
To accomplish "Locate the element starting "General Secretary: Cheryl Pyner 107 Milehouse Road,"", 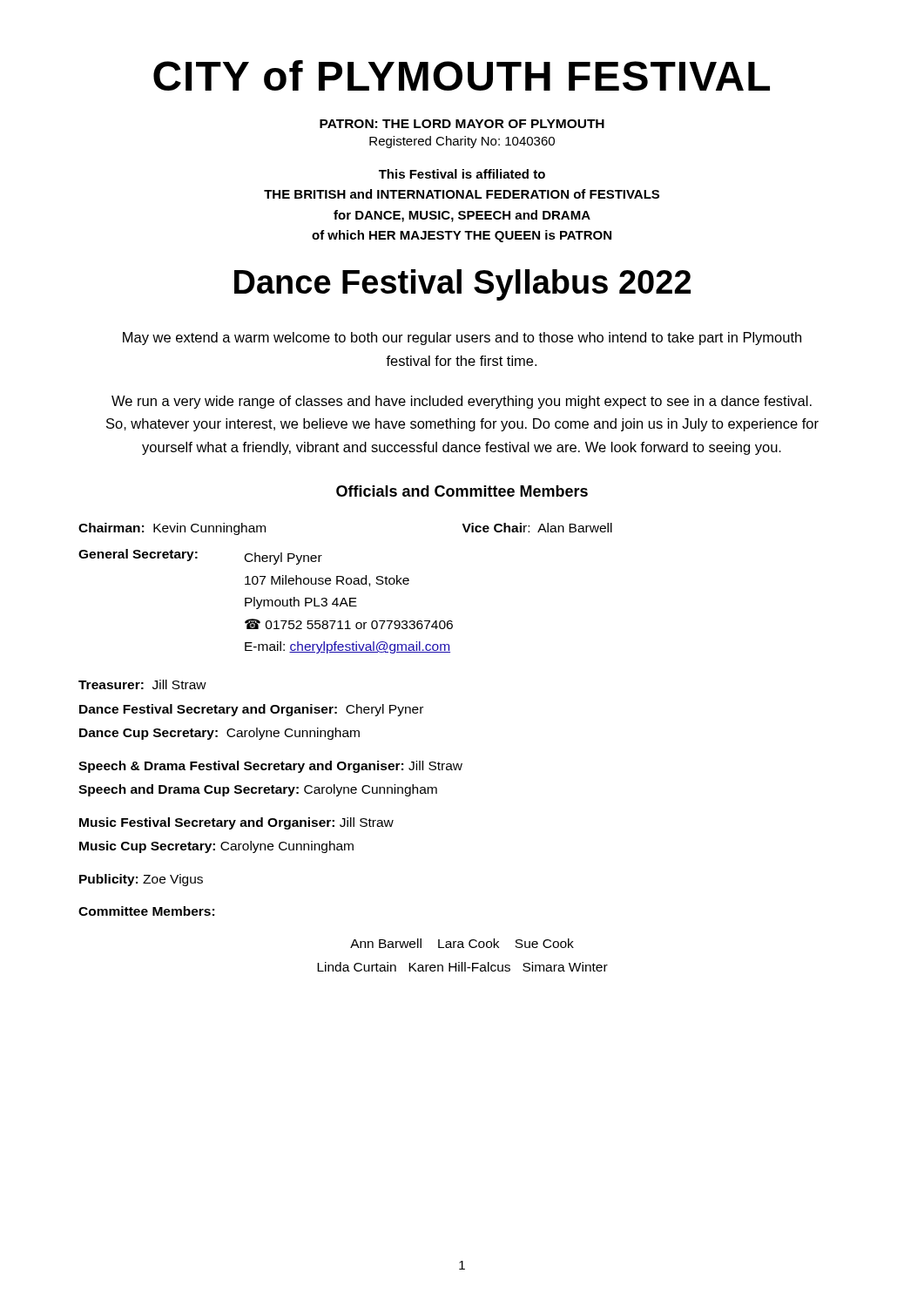I will click(266, 602).
